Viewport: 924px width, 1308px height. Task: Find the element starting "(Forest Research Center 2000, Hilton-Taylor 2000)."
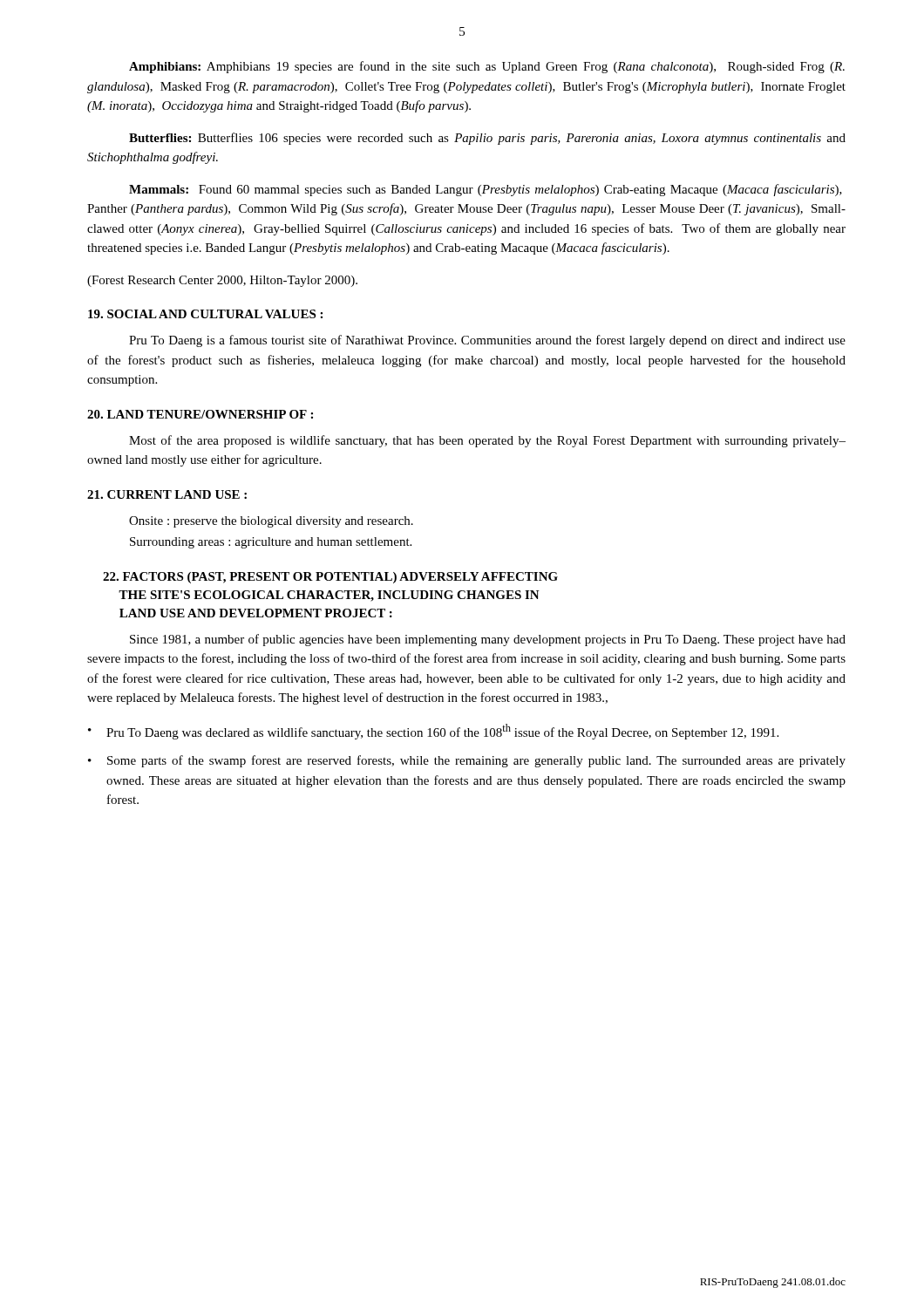coord(223,279)
